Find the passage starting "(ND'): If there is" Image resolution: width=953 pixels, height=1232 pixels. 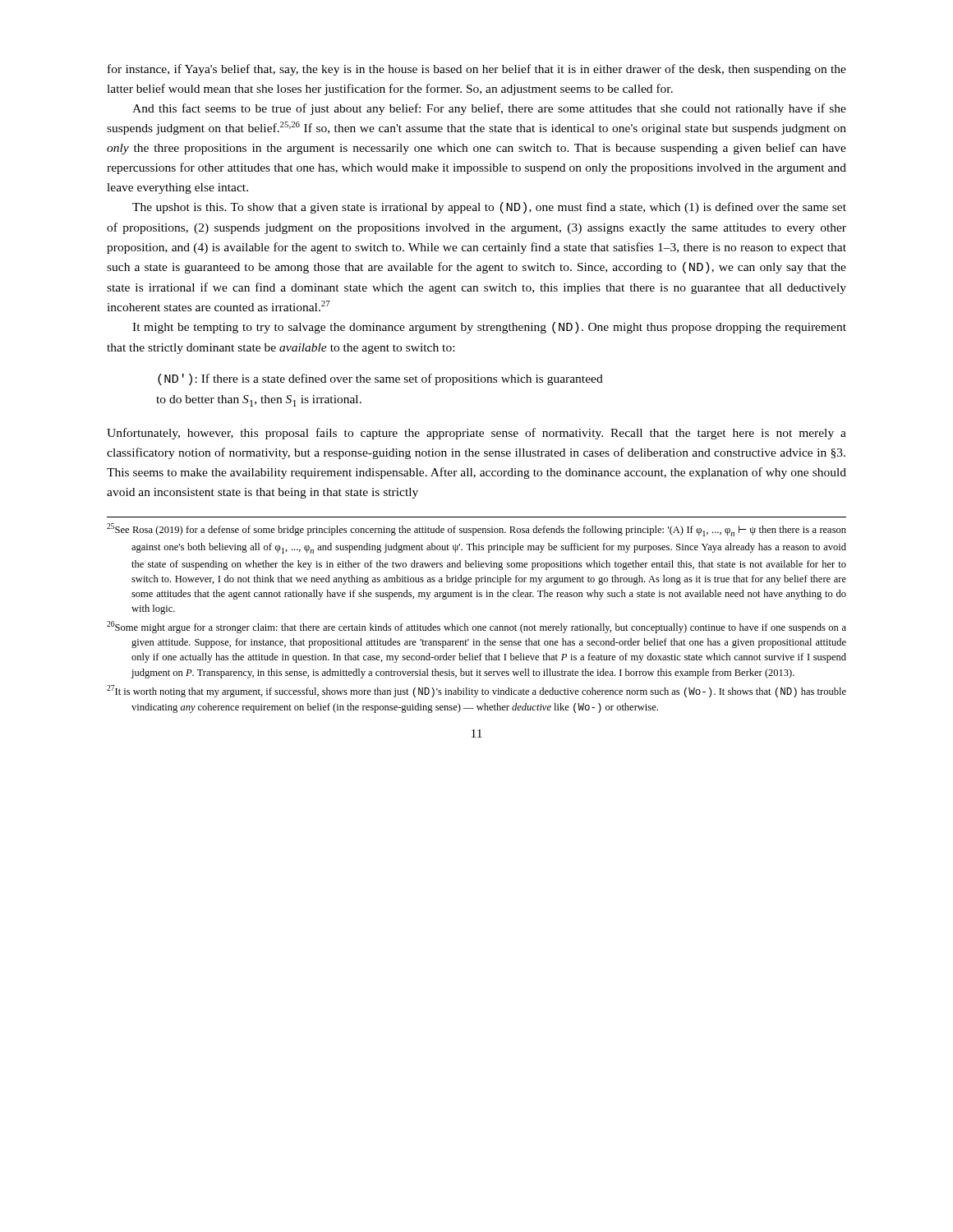tap(501, 390)
